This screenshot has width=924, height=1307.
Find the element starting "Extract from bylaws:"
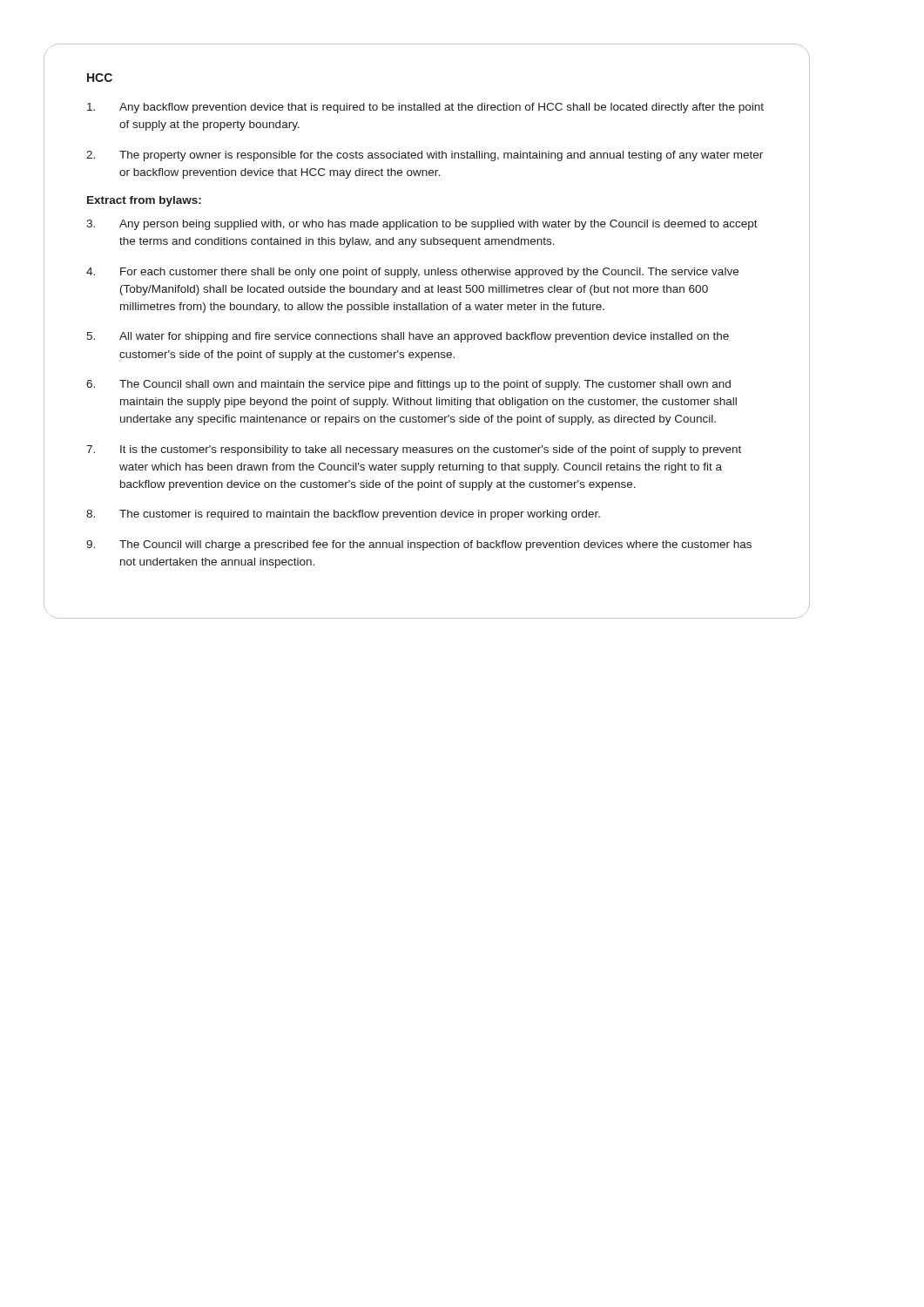tap(144, 201)
